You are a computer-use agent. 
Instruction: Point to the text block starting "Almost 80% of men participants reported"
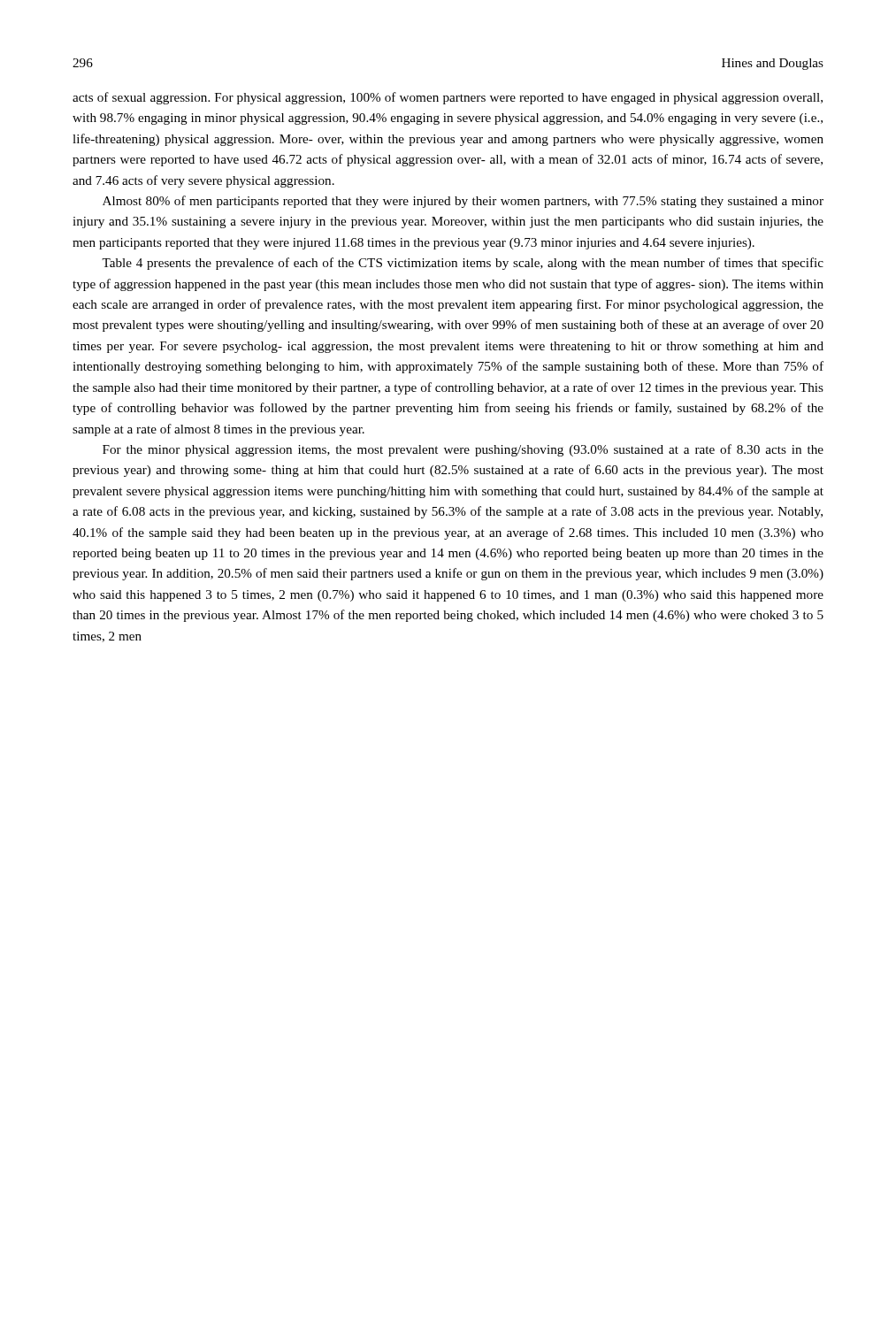click(x=448, y=221)
